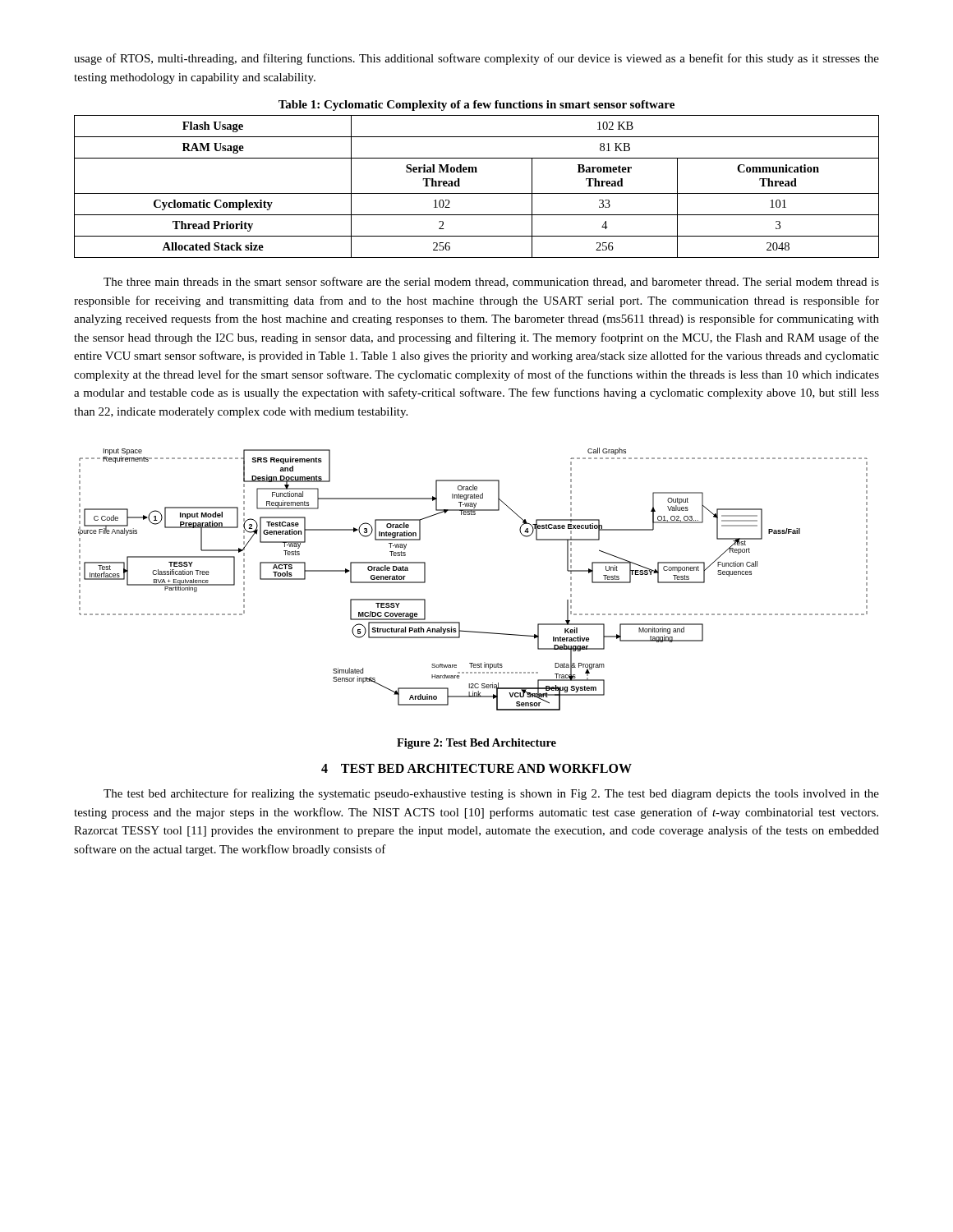Image resolution: width=953 pixels, height=1232 pixels.
Task: Click a table
Action: [x=476, y=178]
